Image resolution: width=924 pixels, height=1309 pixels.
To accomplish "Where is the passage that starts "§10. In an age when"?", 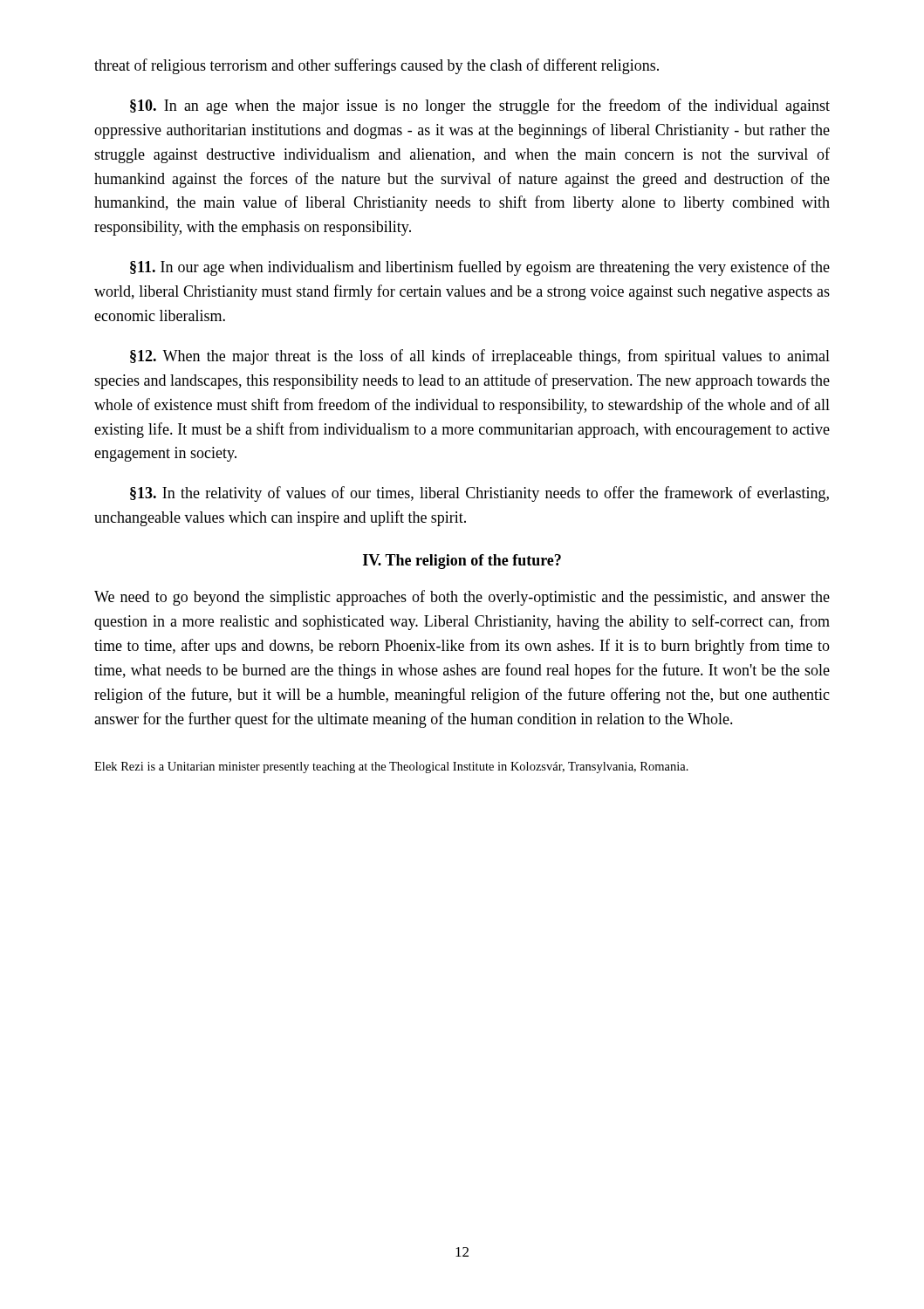I will (462, 166).
